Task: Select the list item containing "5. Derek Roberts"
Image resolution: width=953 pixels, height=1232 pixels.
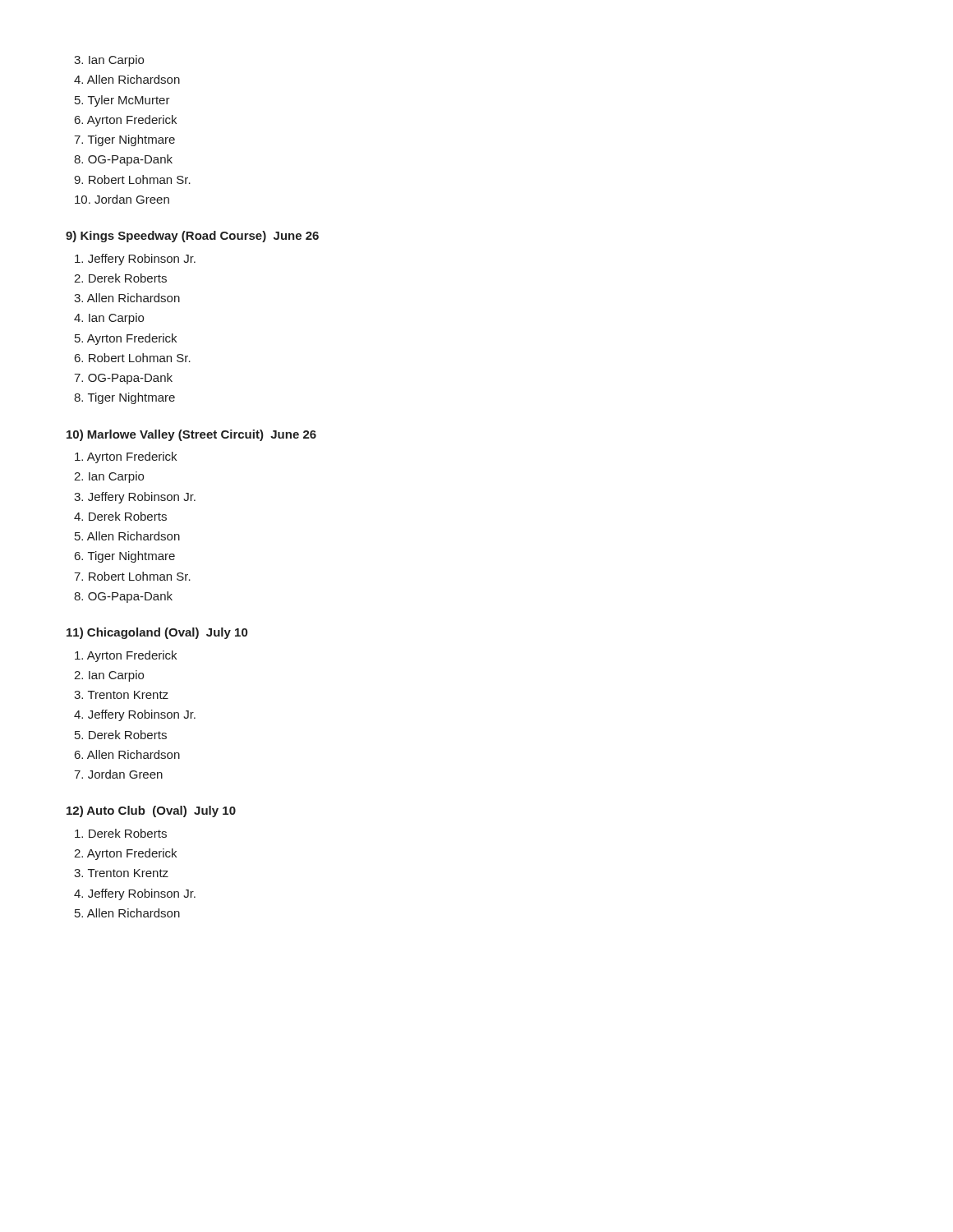Action: [121, 734]
